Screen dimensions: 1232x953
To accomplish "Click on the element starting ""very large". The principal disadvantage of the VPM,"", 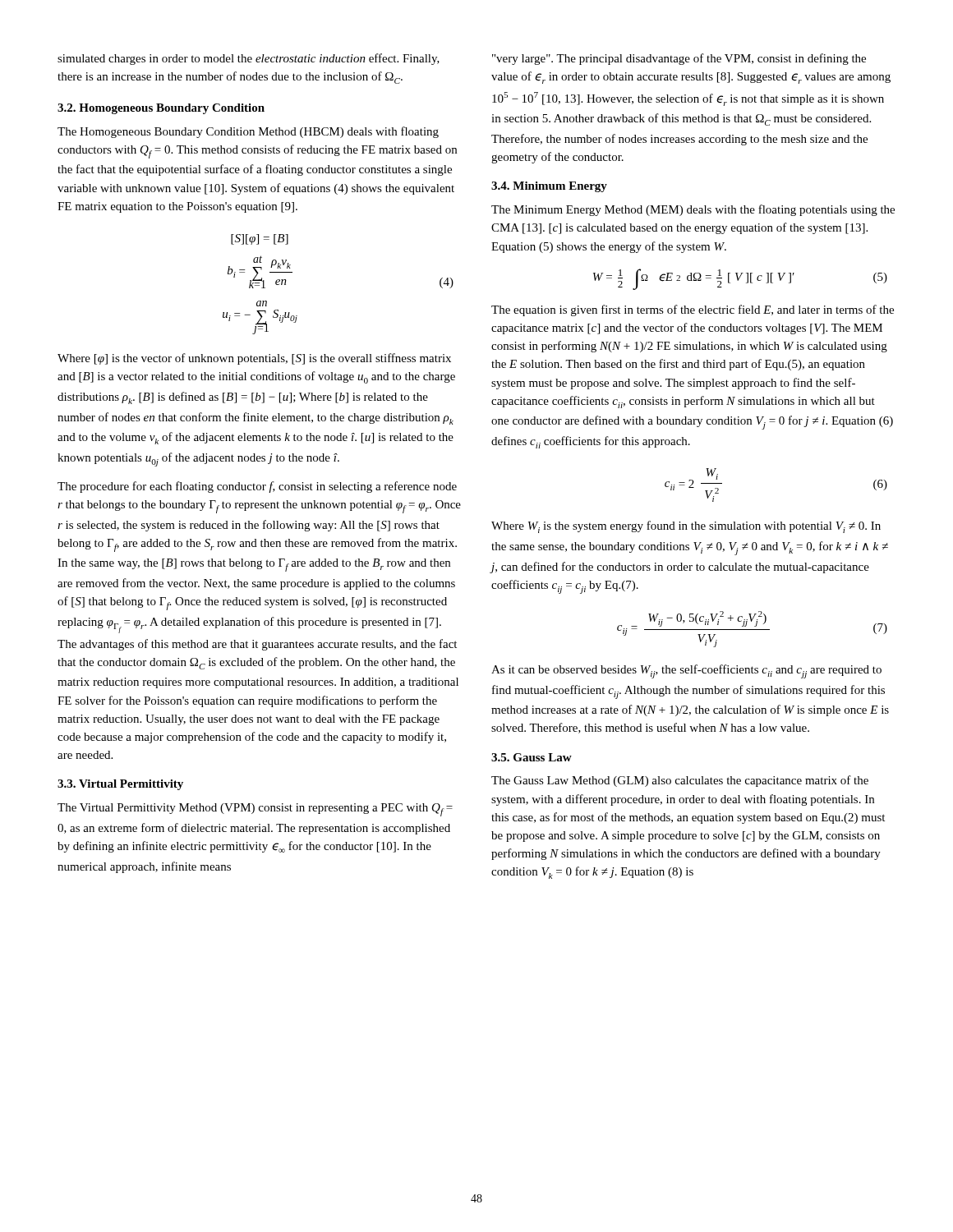I will pyautogui.click(x=691, y=108).
